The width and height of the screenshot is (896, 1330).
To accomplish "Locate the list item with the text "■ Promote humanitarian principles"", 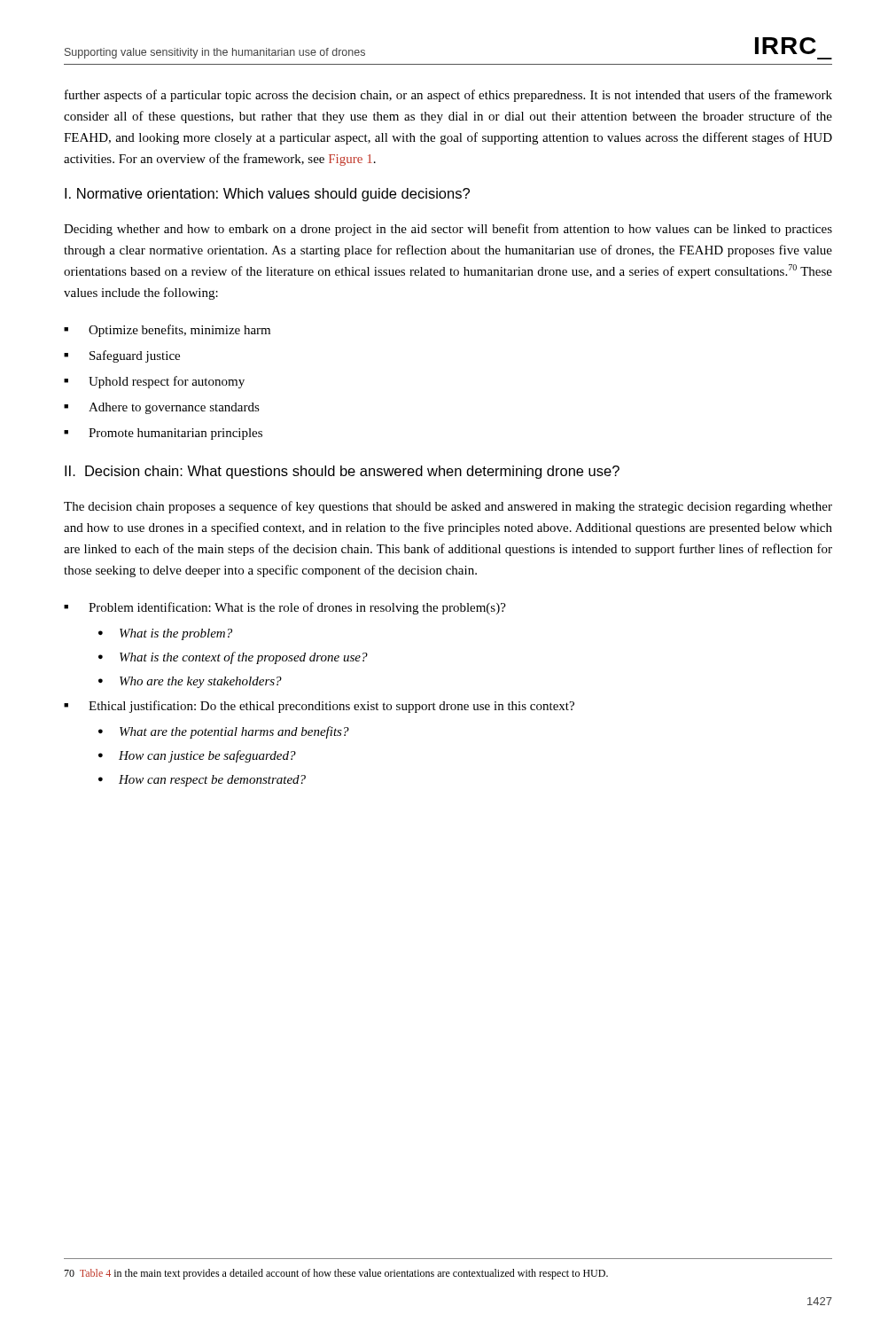I will pos(163,433).
